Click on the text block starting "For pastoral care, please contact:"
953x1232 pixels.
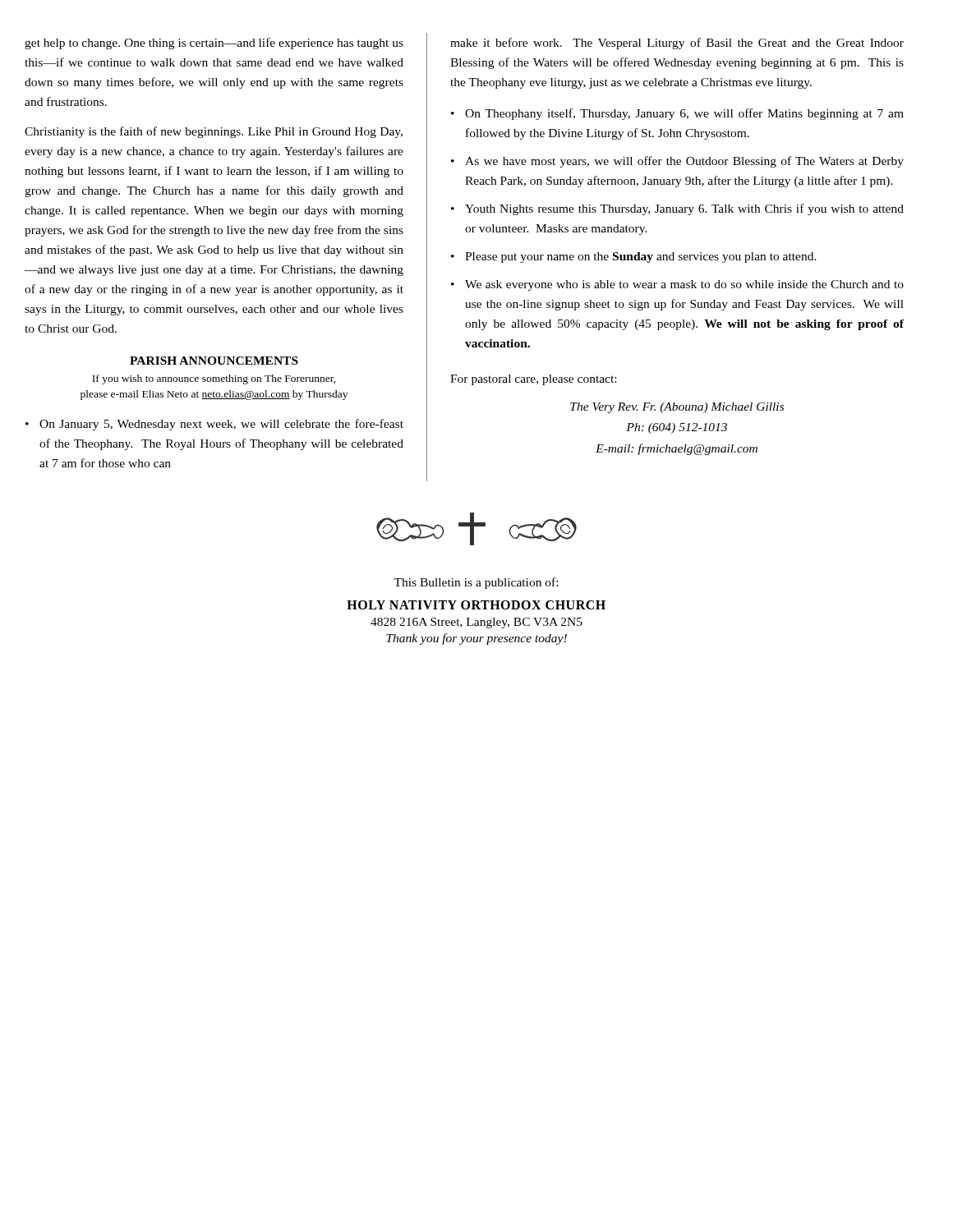point(533,380)
